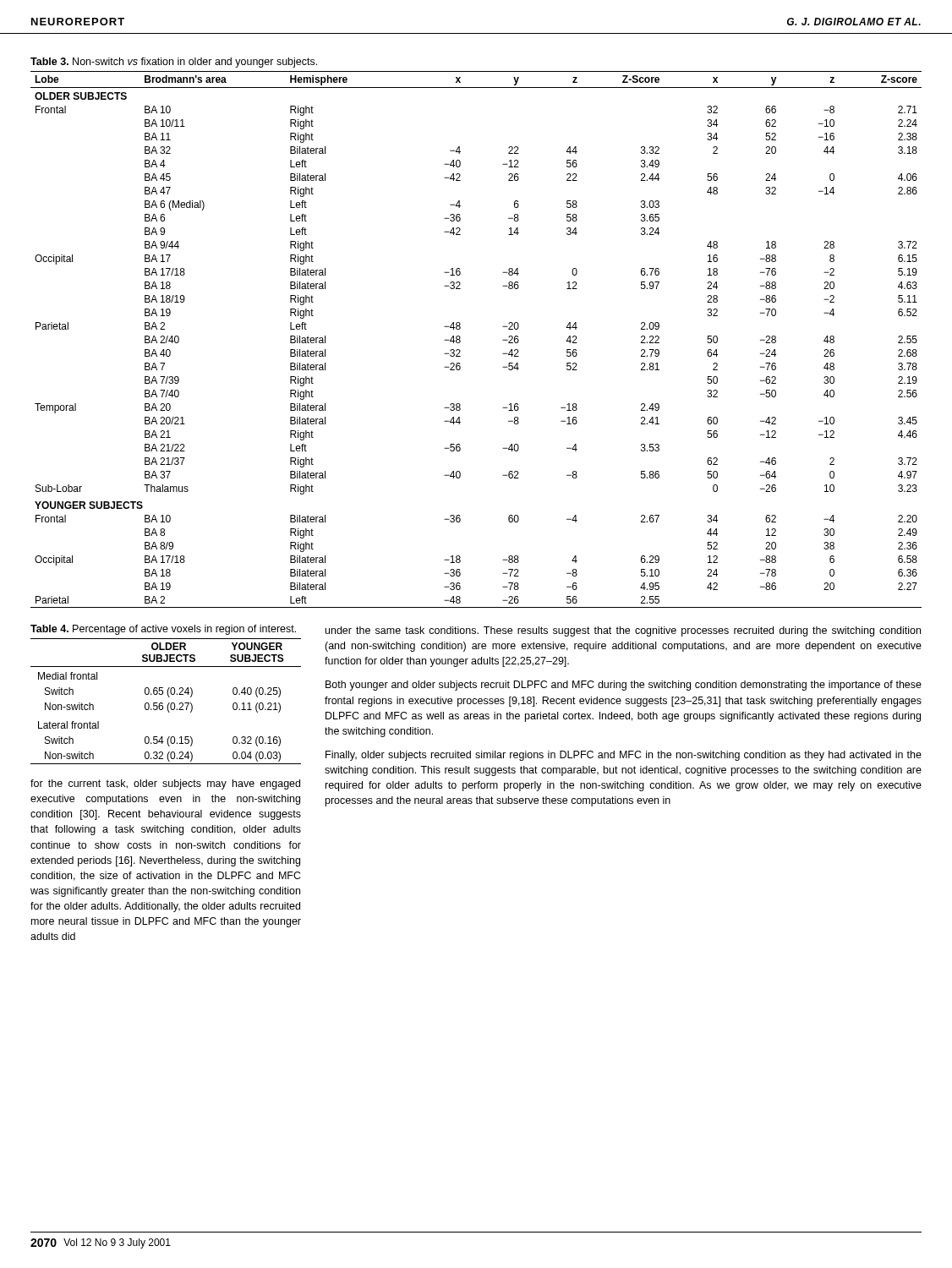The height and width of the screenshot is (1268, 952).
Task: Locate the table with the text "BA 18"
Action: coord(476,339)
